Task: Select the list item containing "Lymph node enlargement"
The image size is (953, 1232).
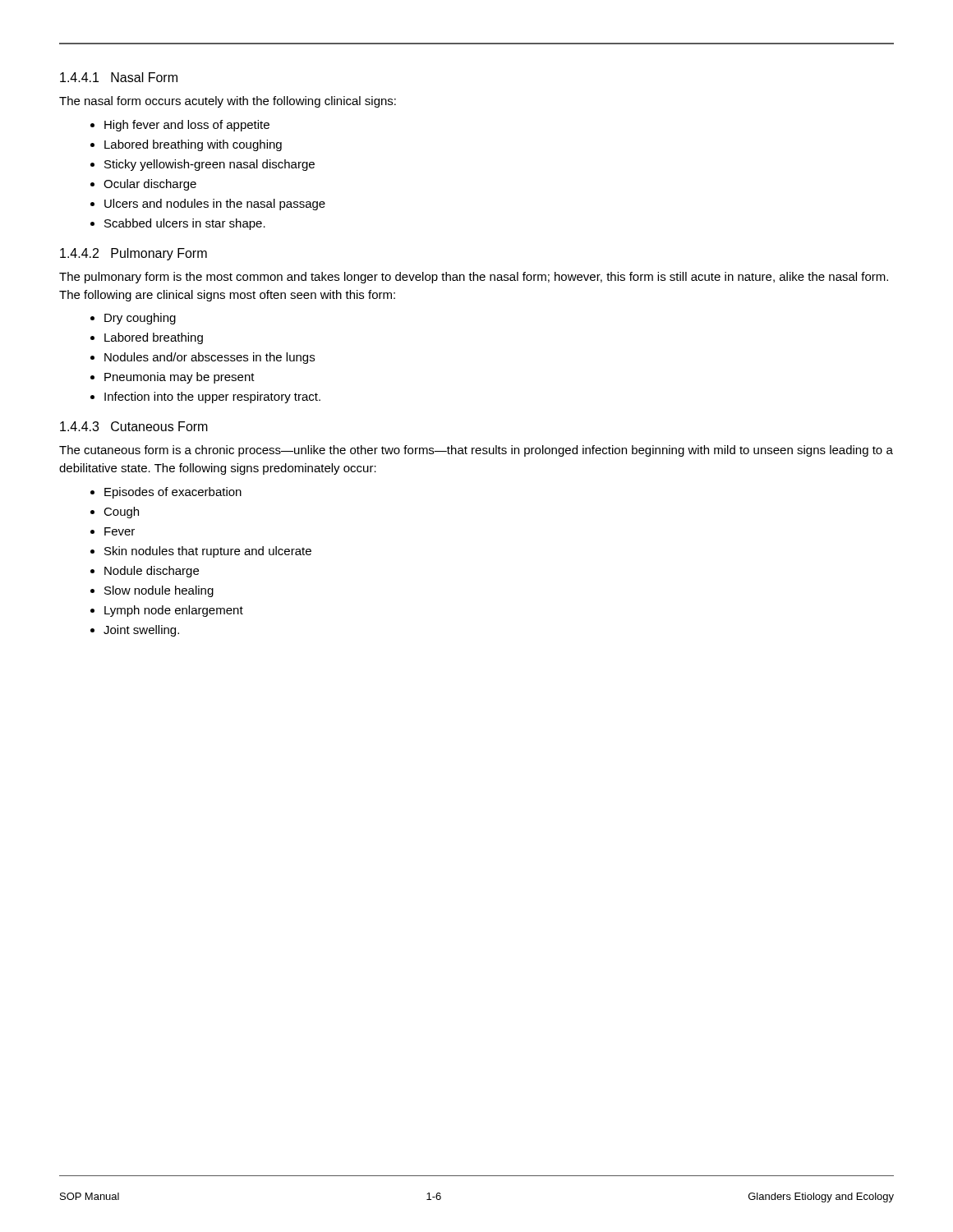Action: [173, 610]
